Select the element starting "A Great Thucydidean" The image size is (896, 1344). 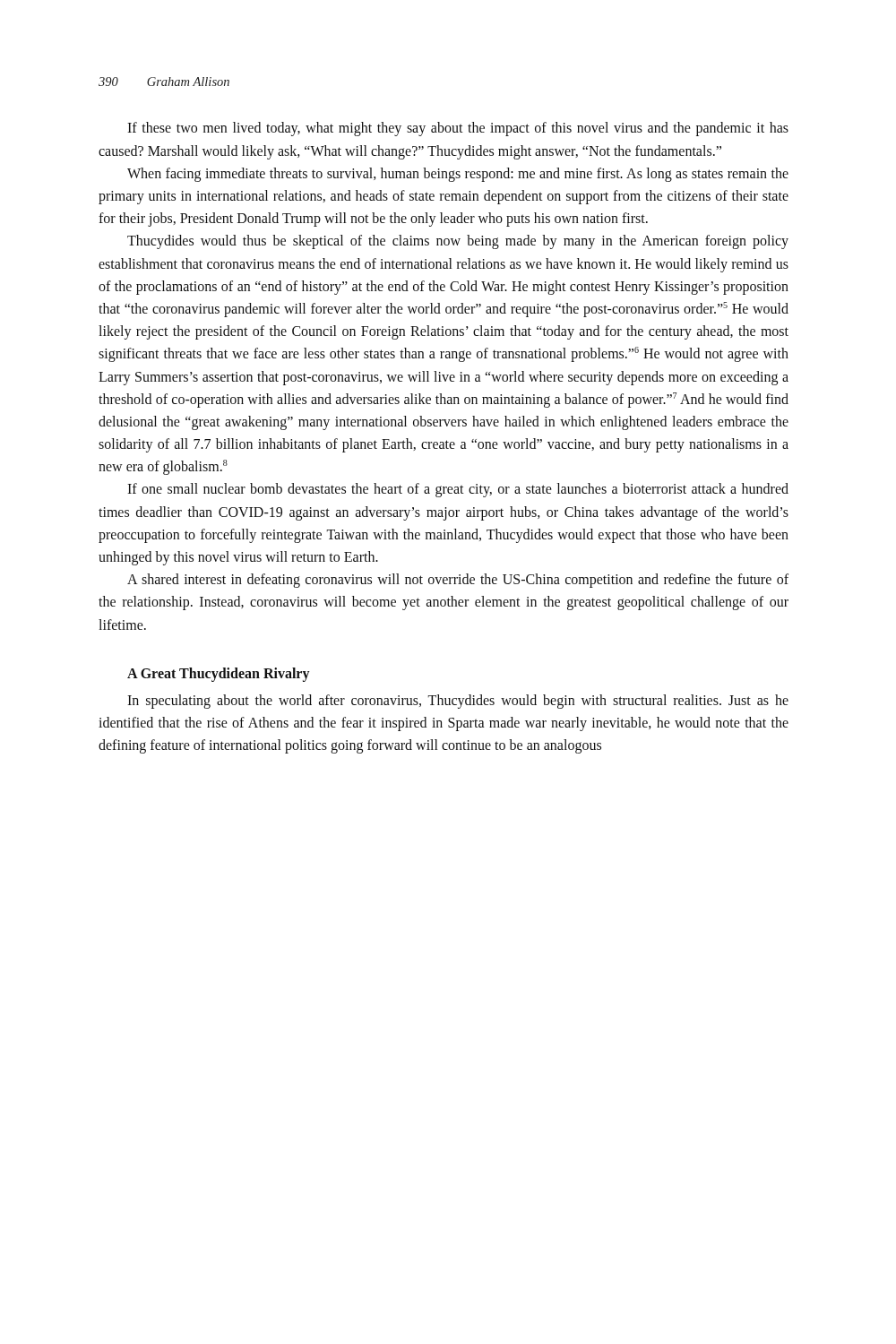[218, 673]
